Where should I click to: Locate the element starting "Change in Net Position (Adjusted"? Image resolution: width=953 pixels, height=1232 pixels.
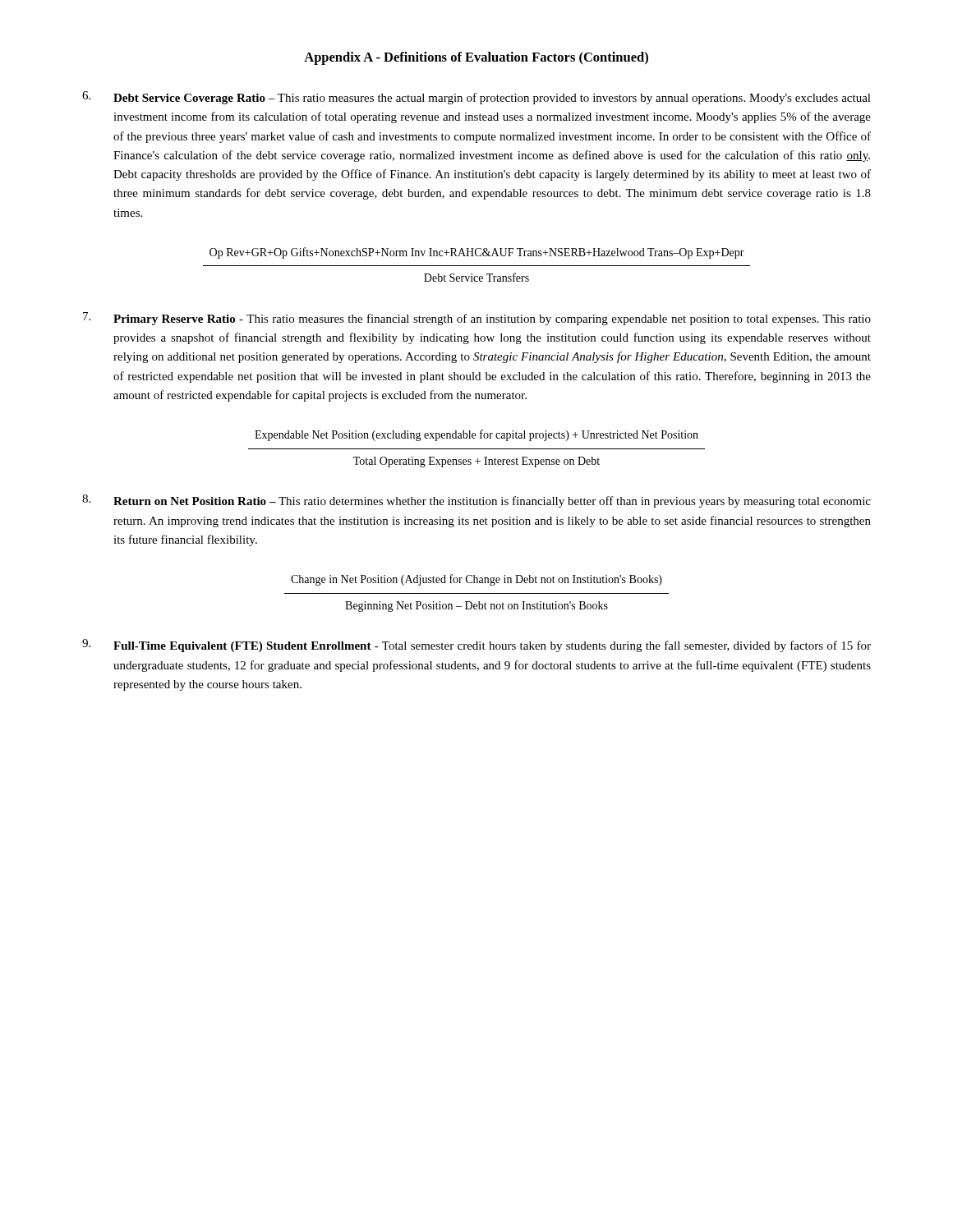pos(476,593)
